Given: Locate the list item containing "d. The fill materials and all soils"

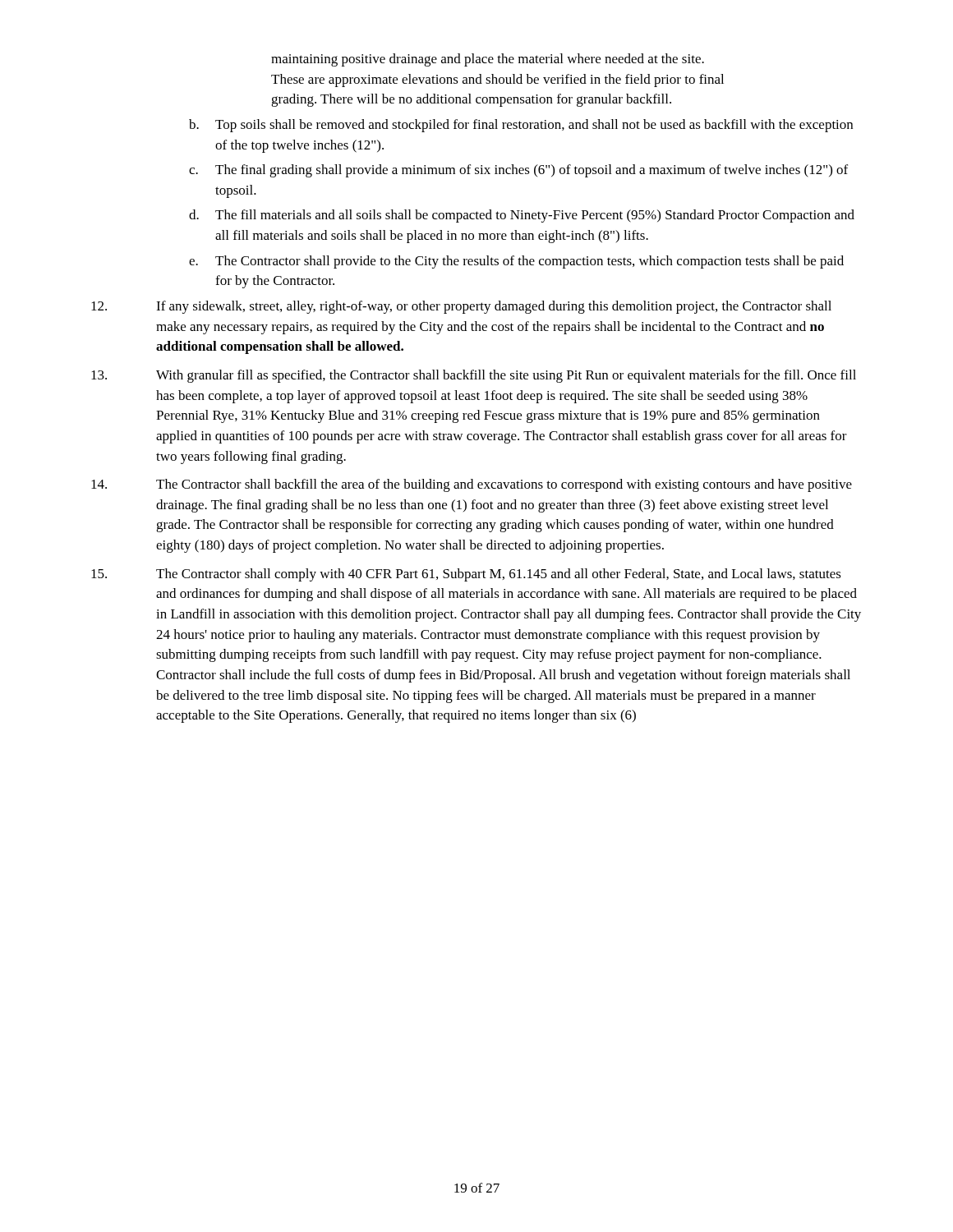Looking at the screenshot, I should pos(526,226).
